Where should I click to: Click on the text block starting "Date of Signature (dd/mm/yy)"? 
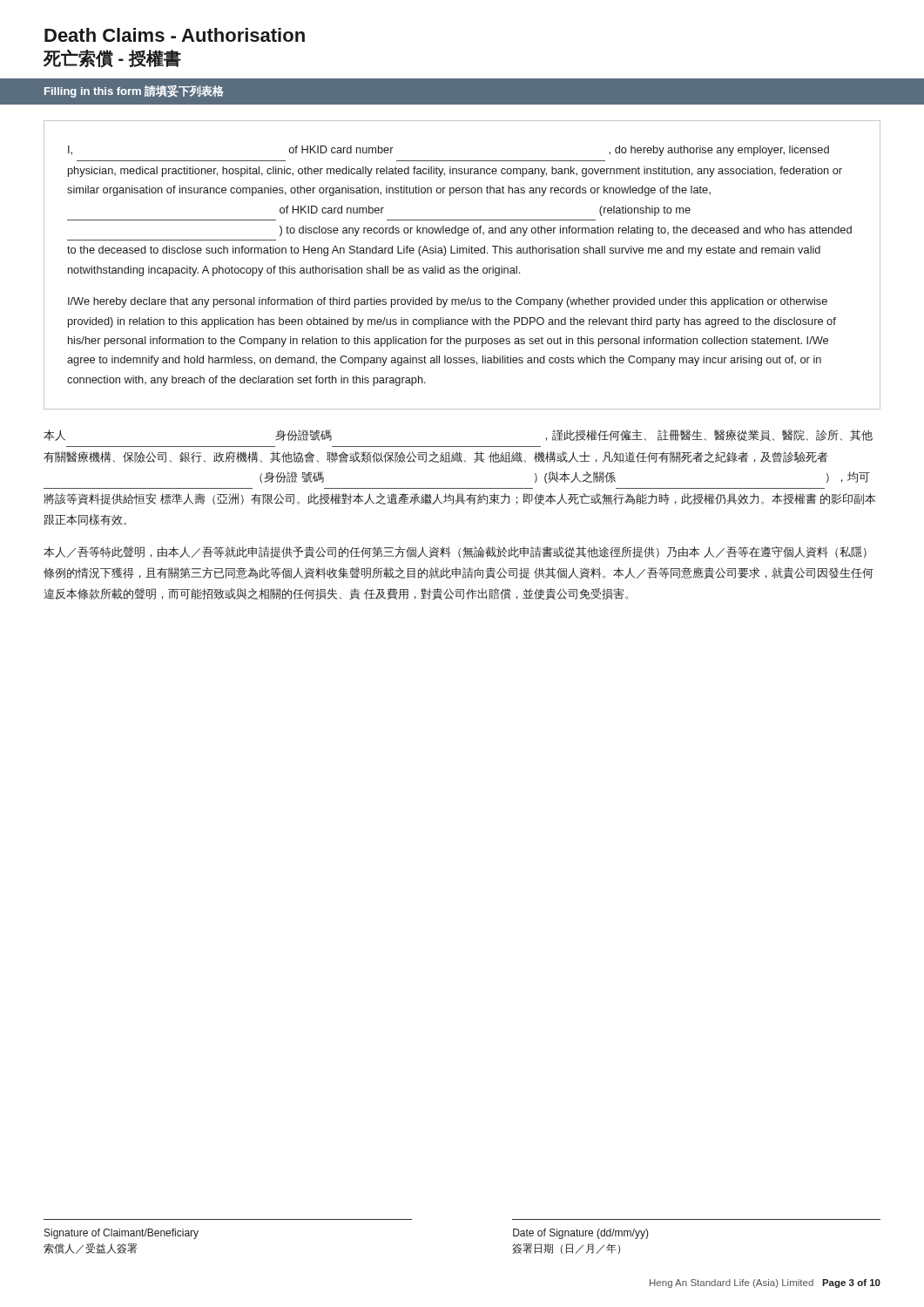(x=581, y=1234)
